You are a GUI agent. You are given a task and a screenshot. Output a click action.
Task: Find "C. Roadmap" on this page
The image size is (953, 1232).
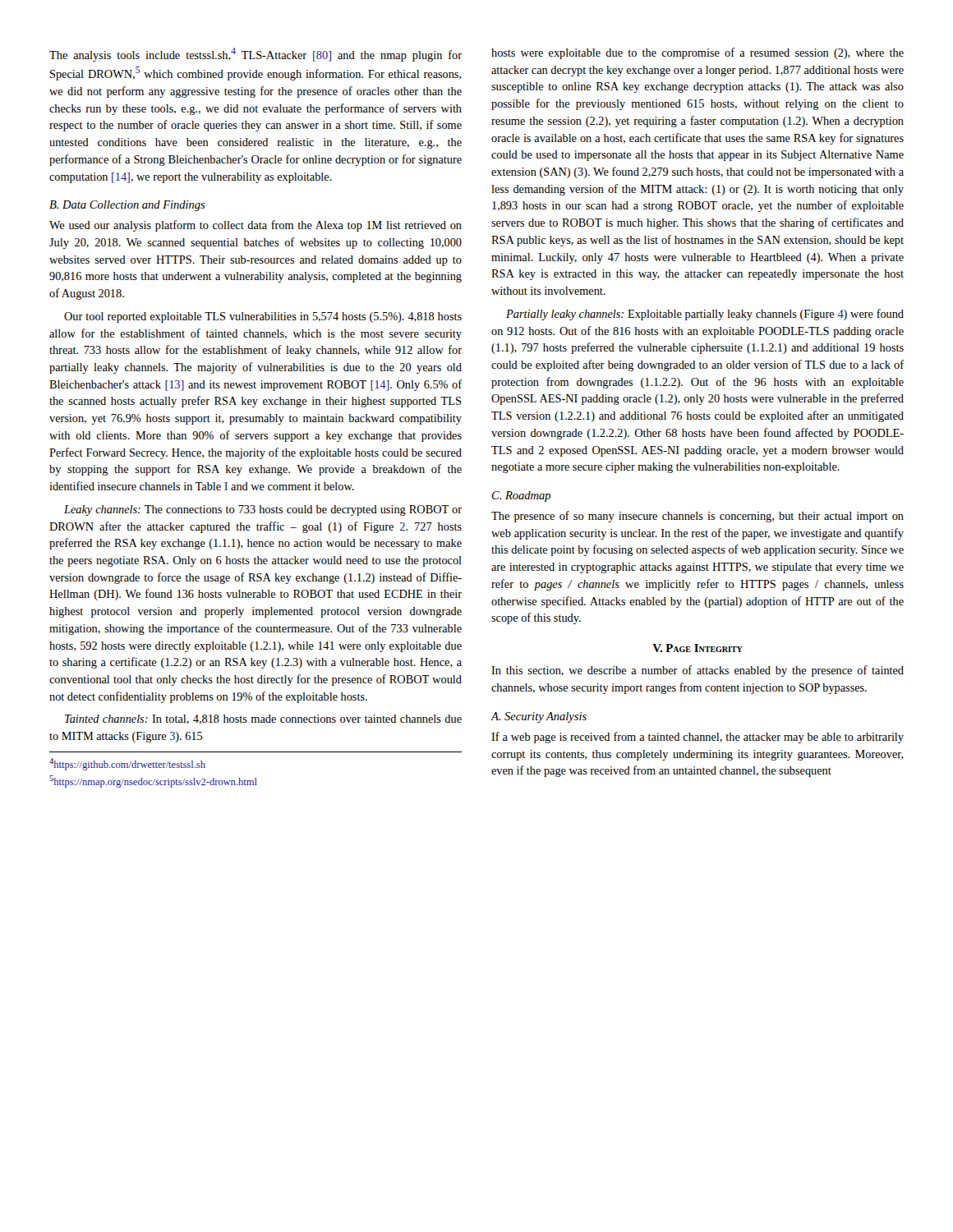pos(521,495)
